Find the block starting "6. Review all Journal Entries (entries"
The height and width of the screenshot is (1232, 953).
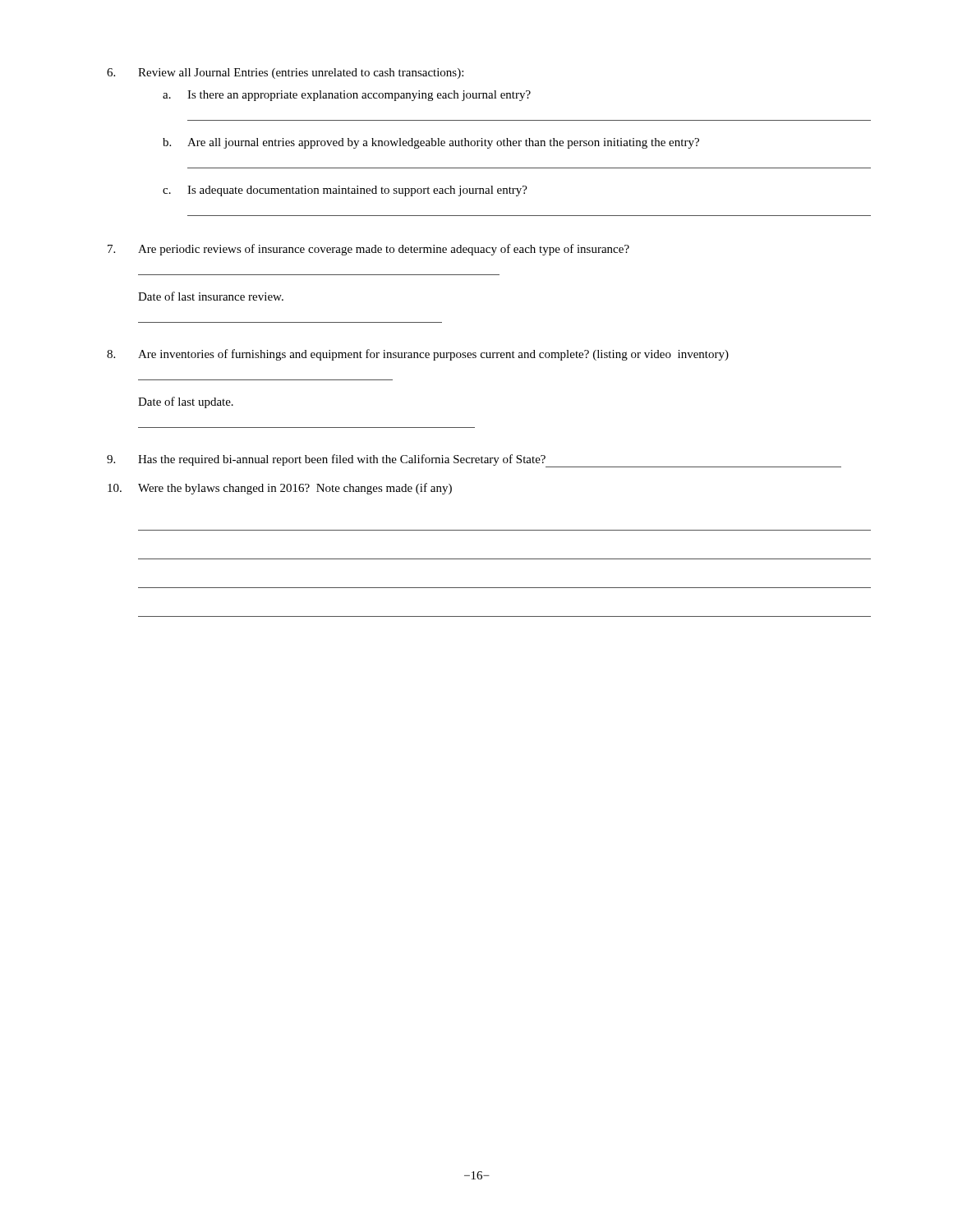(489, 141)
